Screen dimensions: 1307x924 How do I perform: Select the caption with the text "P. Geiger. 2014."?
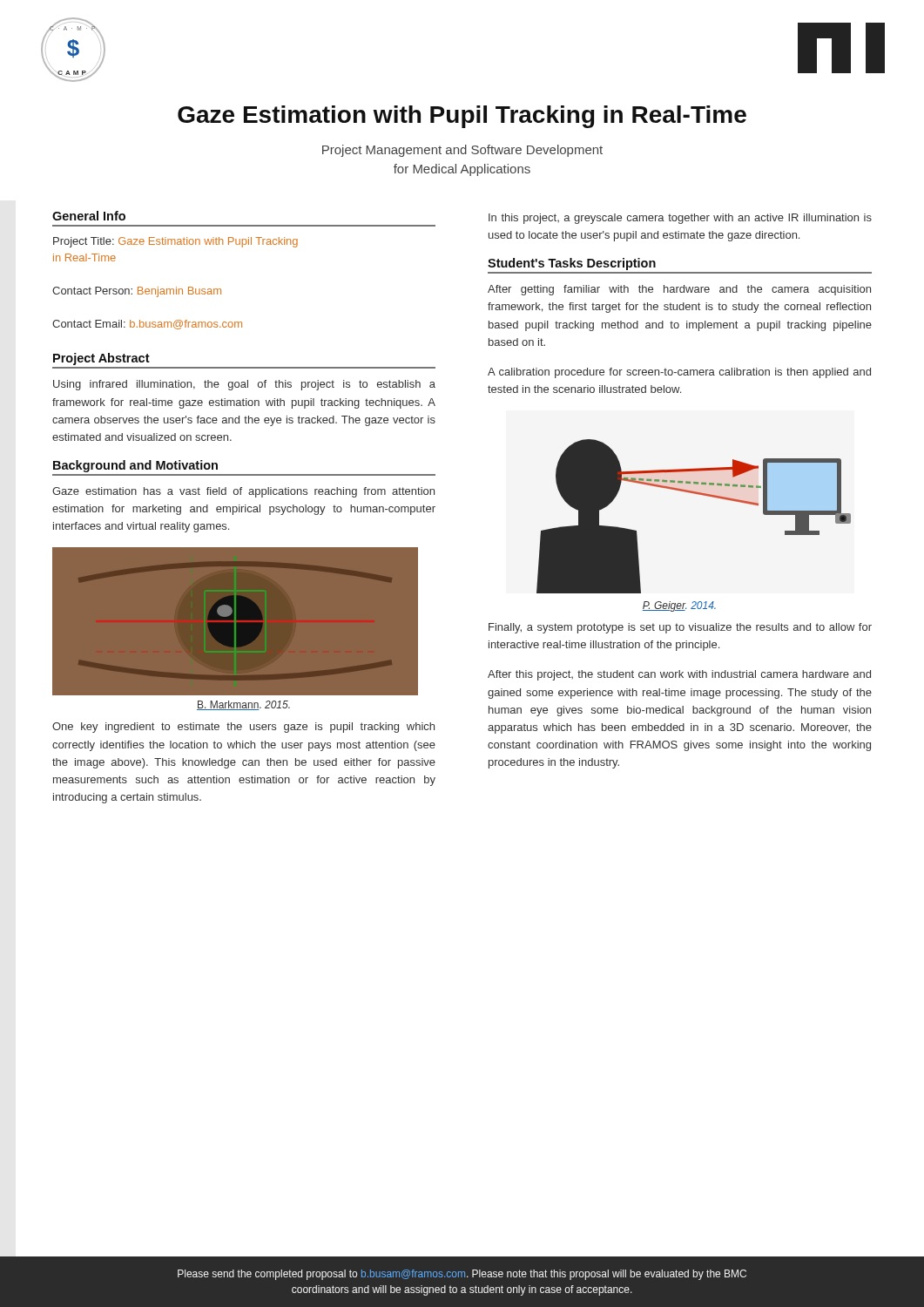point(680,606)
